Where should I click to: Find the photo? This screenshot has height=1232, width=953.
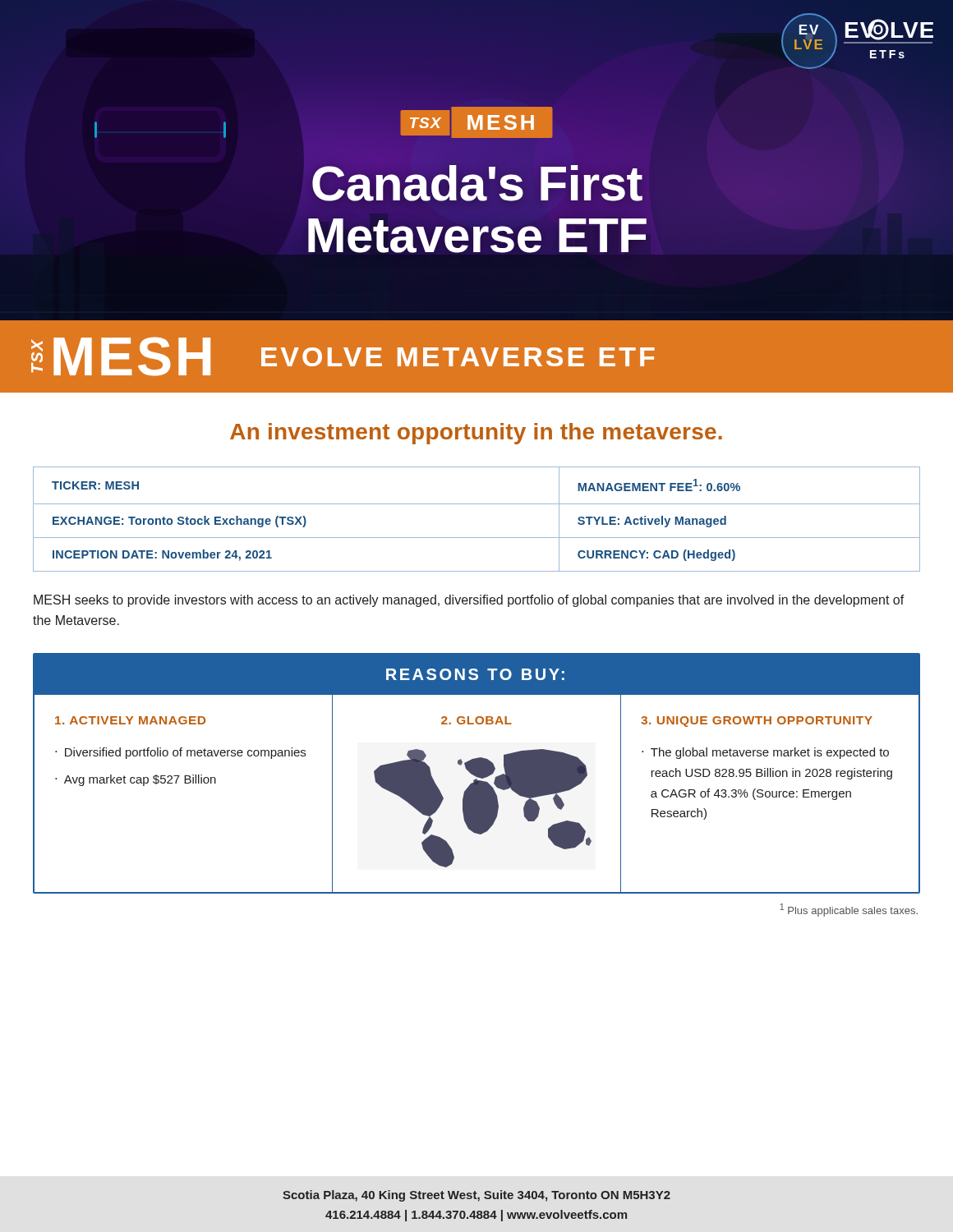click(476, 160)
